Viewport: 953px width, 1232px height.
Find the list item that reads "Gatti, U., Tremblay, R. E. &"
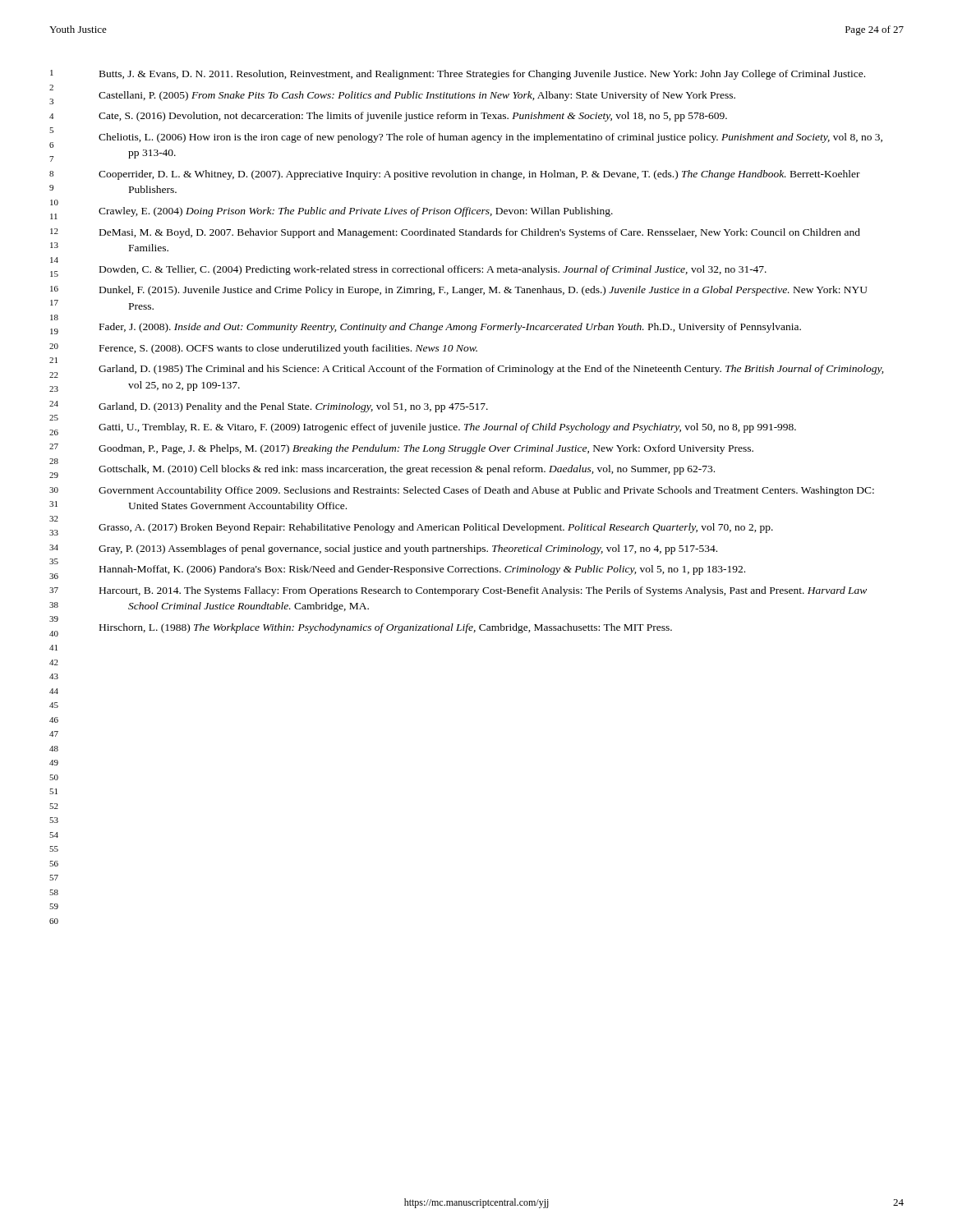click(x=448, y=427)
